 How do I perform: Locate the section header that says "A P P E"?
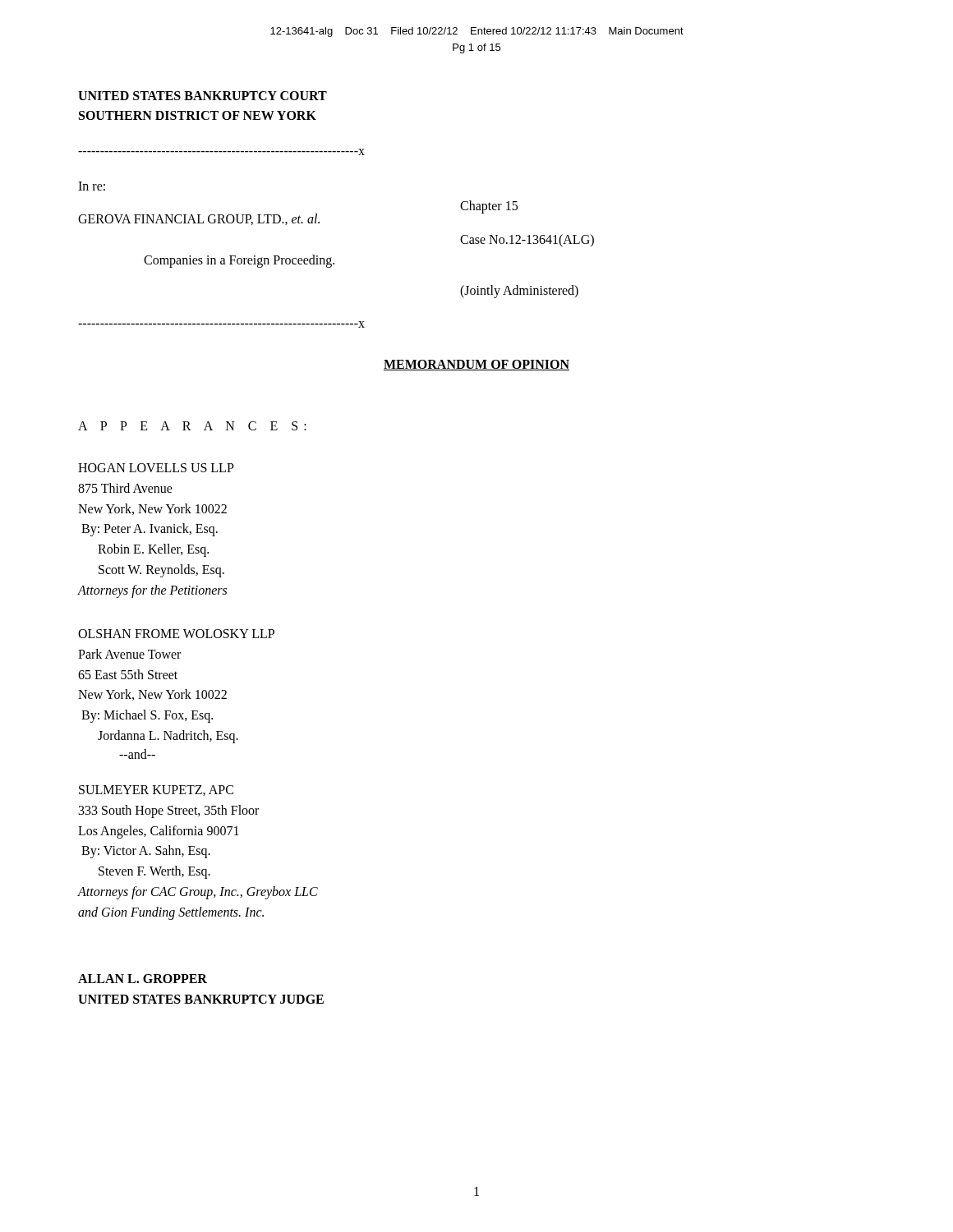195,426
